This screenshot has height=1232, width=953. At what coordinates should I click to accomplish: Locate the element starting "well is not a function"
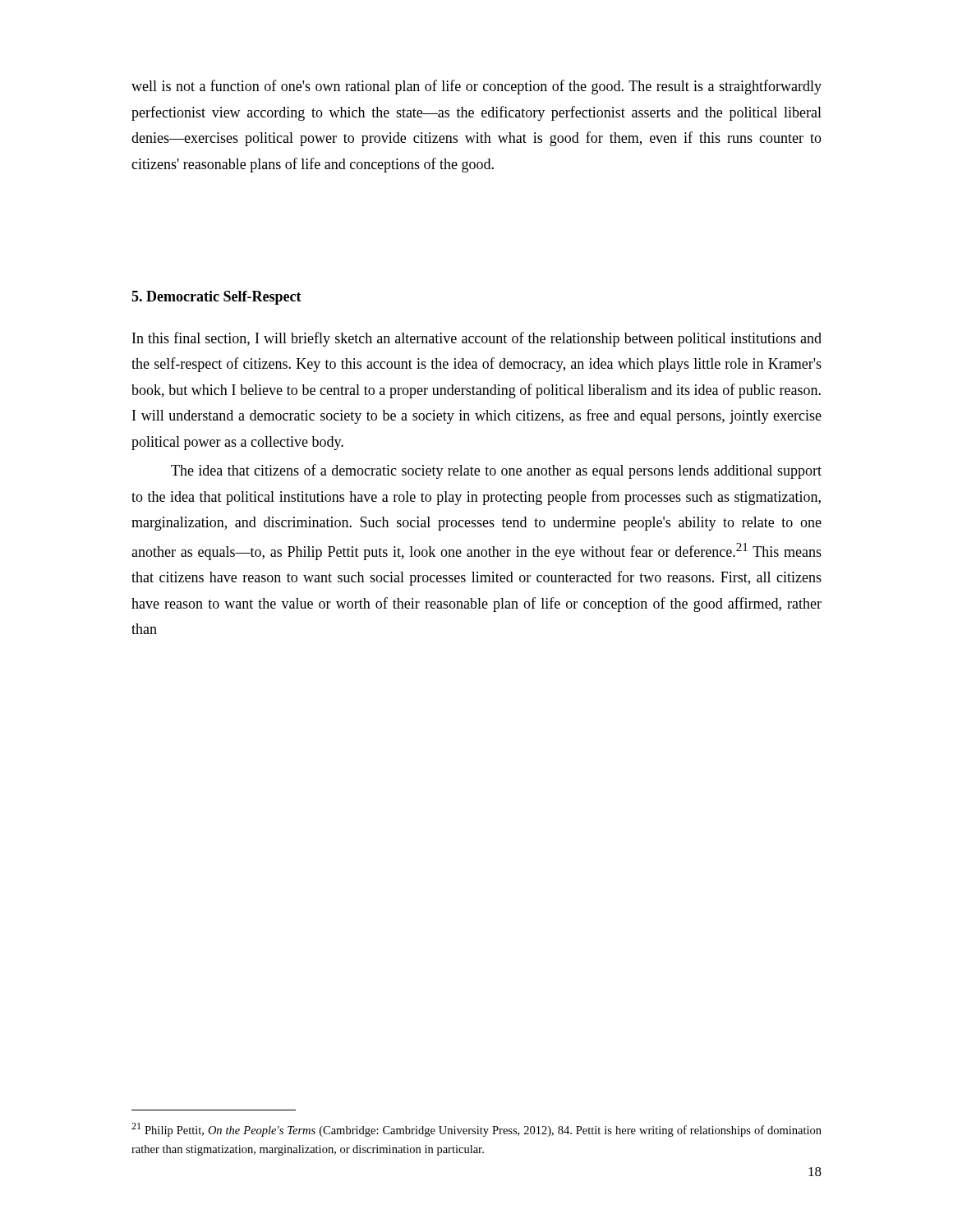[476, 125]
